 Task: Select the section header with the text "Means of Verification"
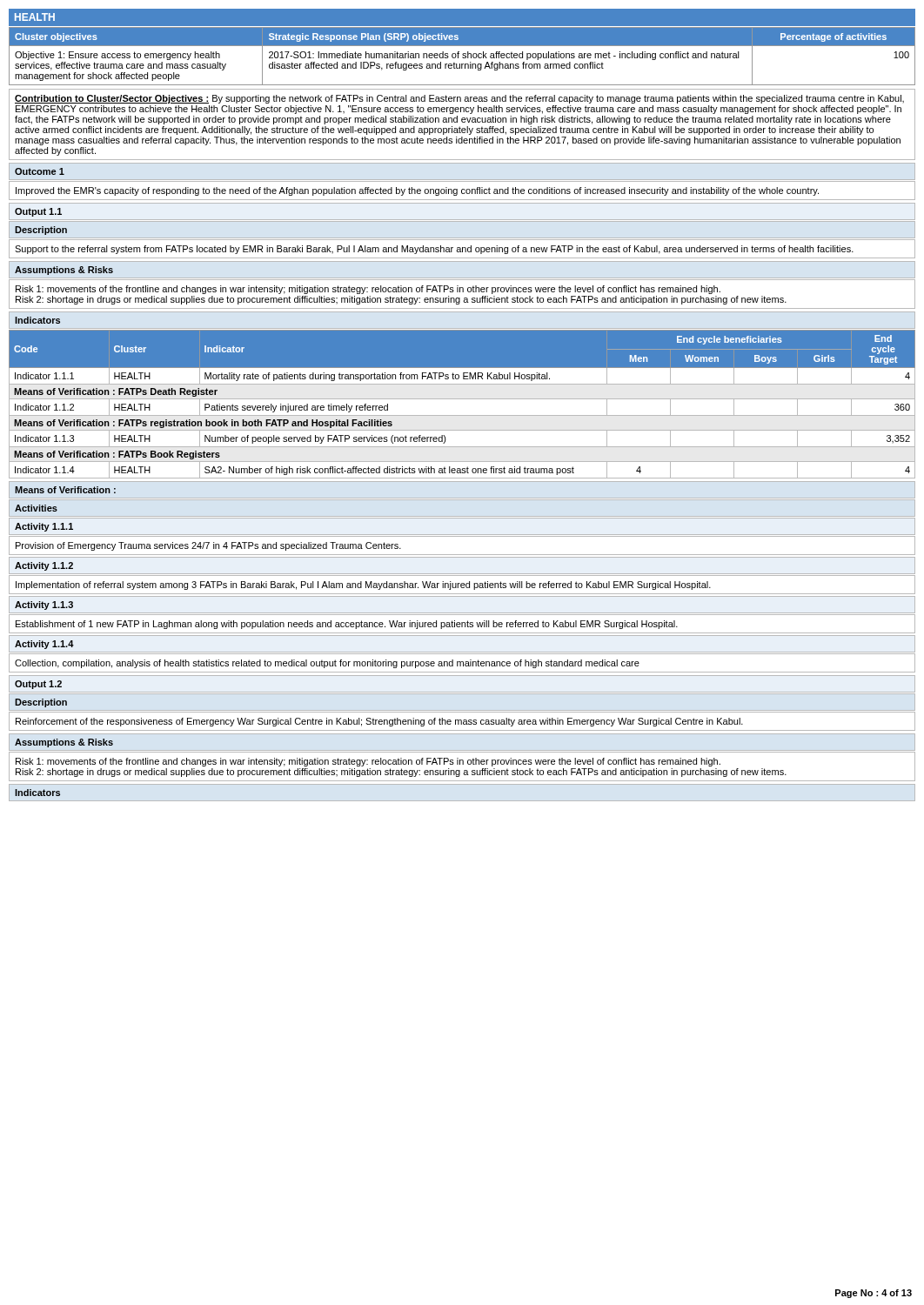click(66, 490)
